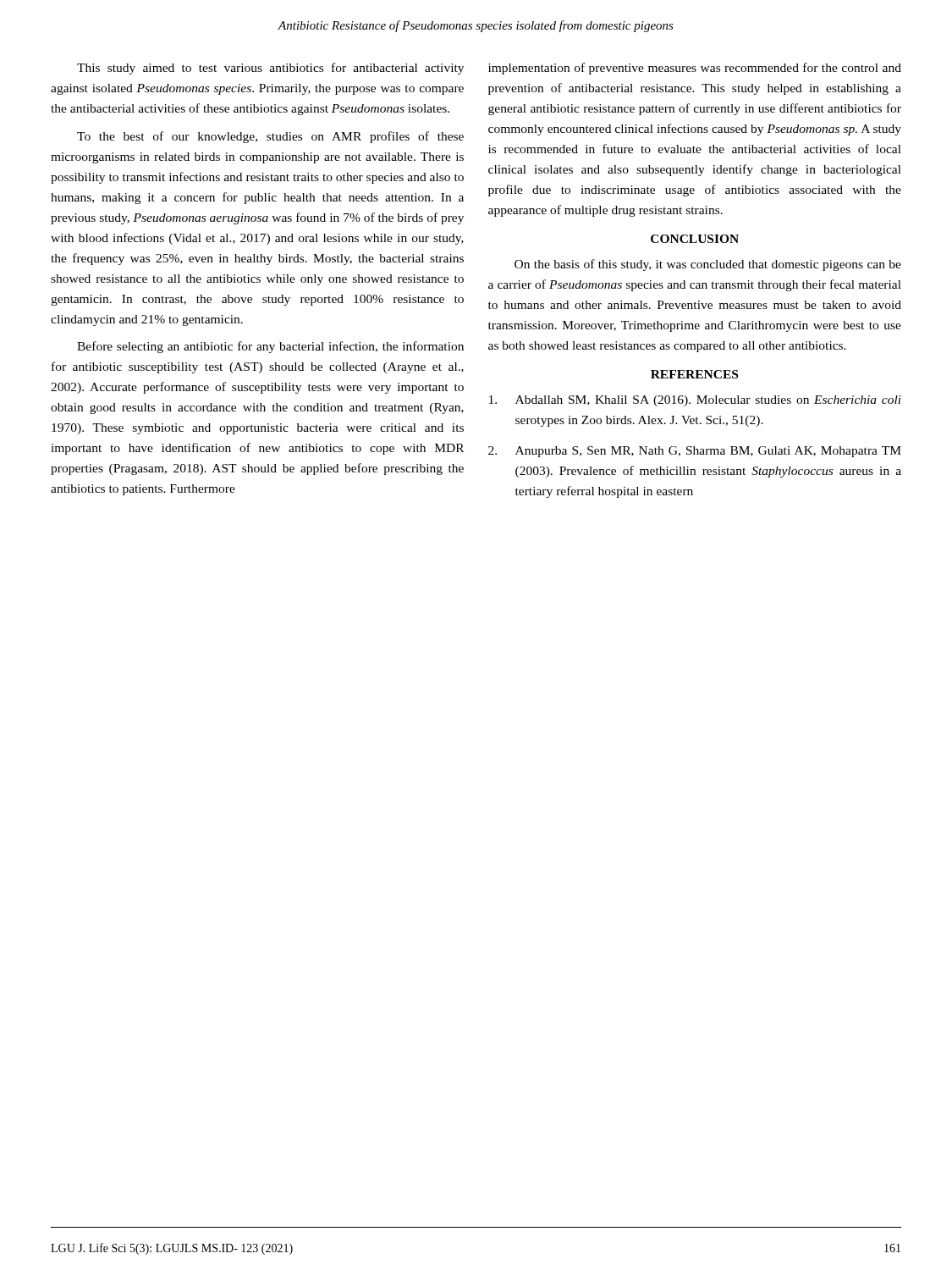Select the list item containing "Abdallah SM, Khalil SA (2016). Molecular studies on"

(695, 410)
